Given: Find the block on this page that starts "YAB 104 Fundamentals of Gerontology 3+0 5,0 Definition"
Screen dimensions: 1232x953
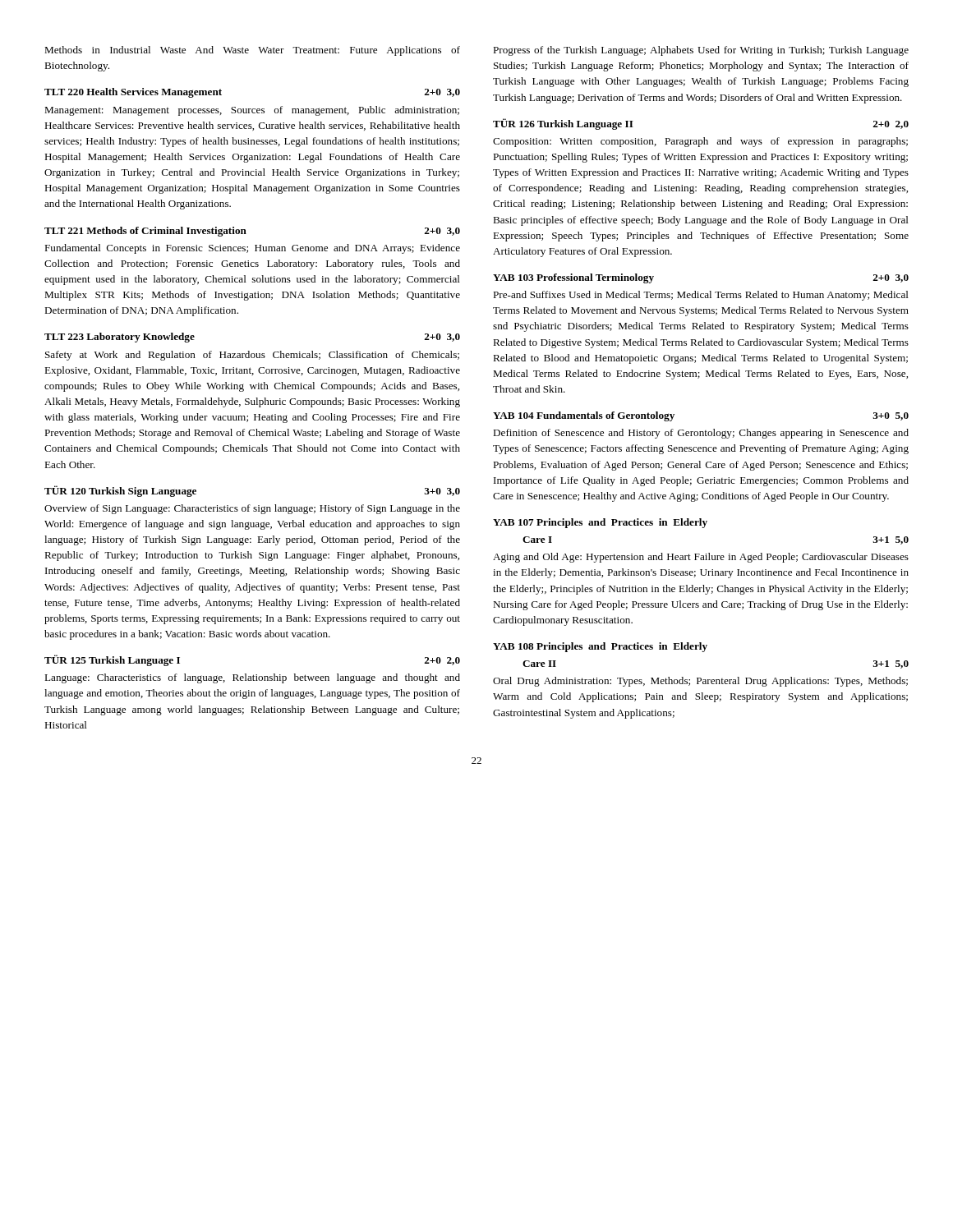Looking at the screenshot, I should point(701,456).
